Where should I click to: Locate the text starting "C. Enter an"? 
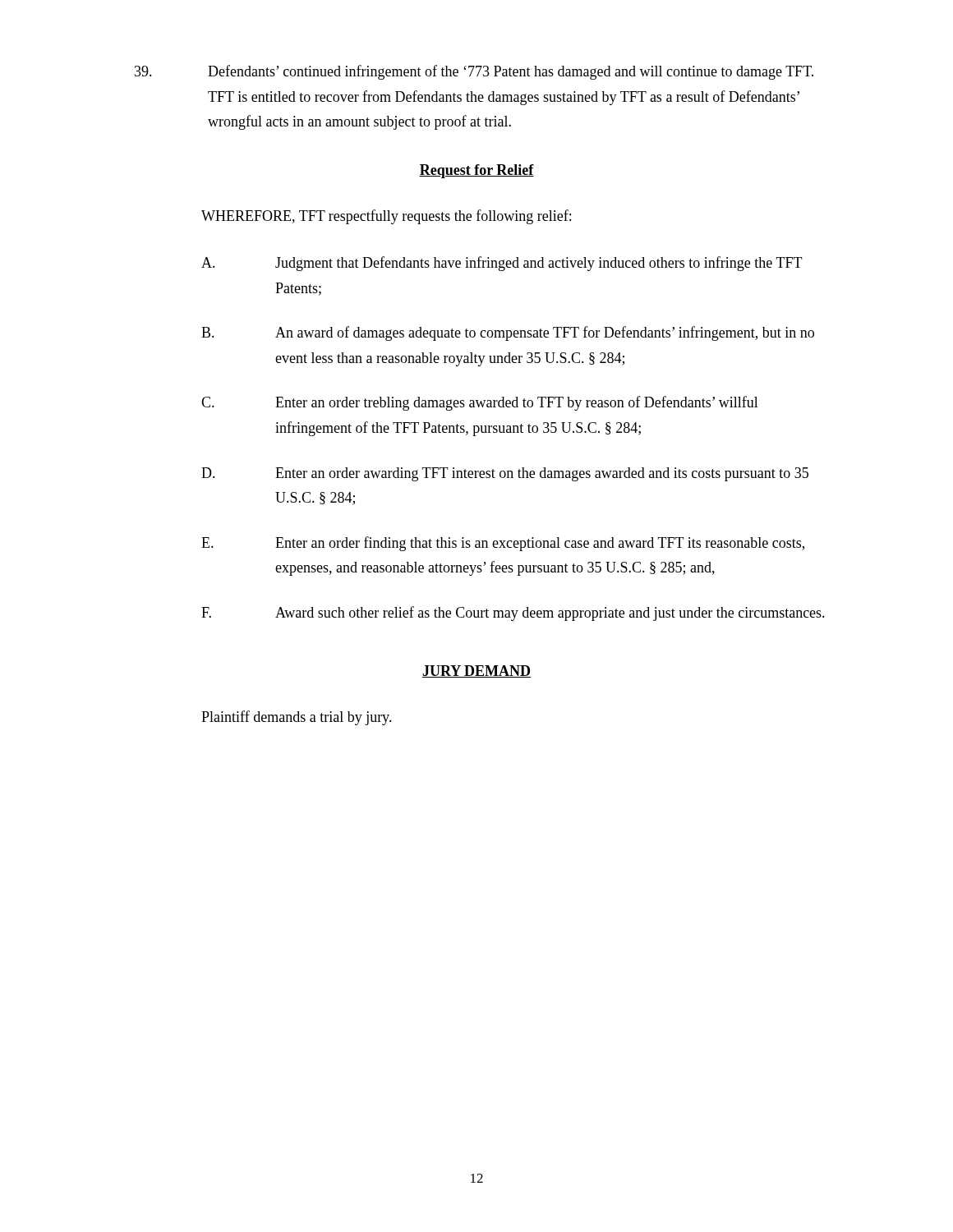pos(476,416)
